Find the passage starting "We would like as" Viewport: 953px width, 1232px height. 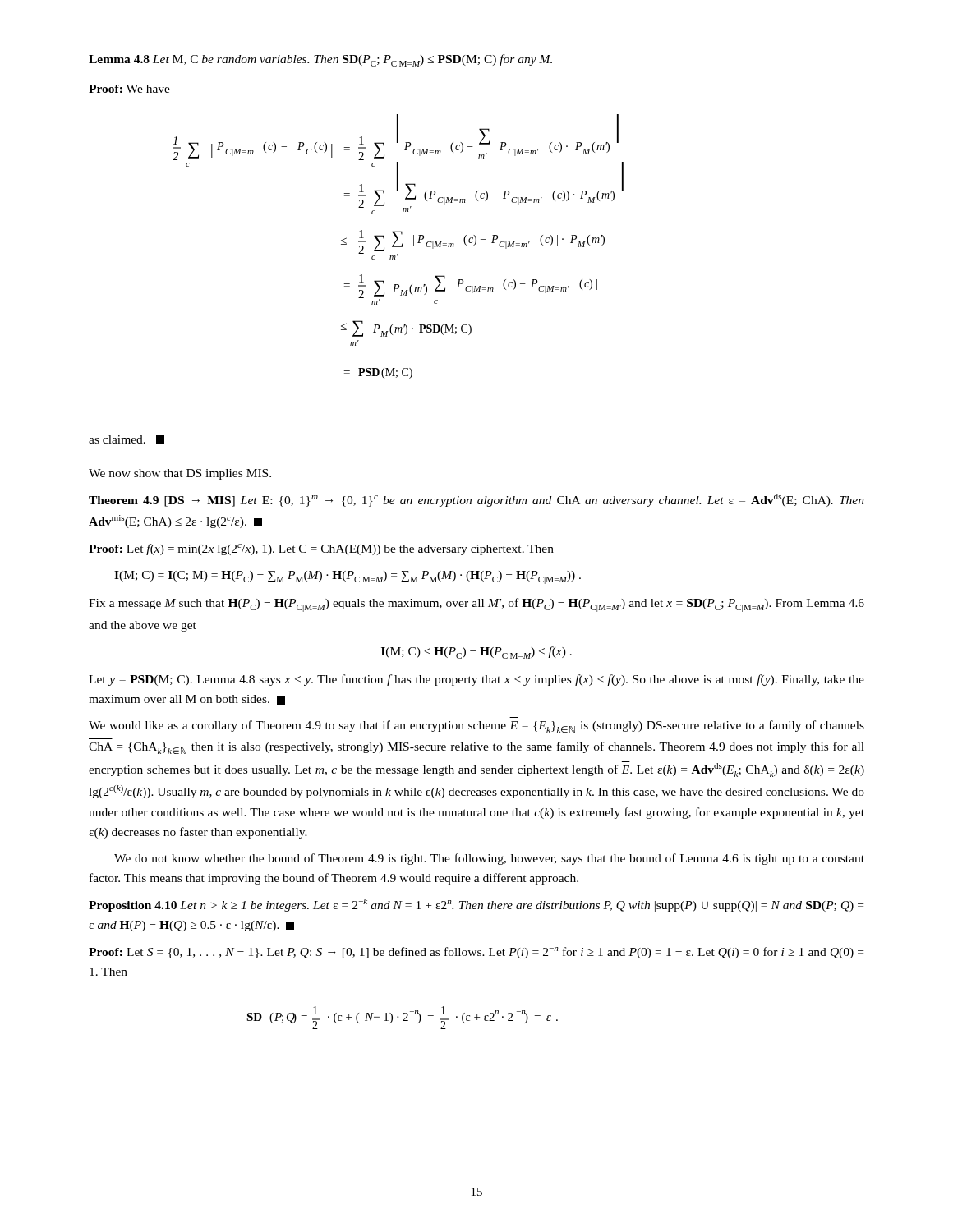476,779
